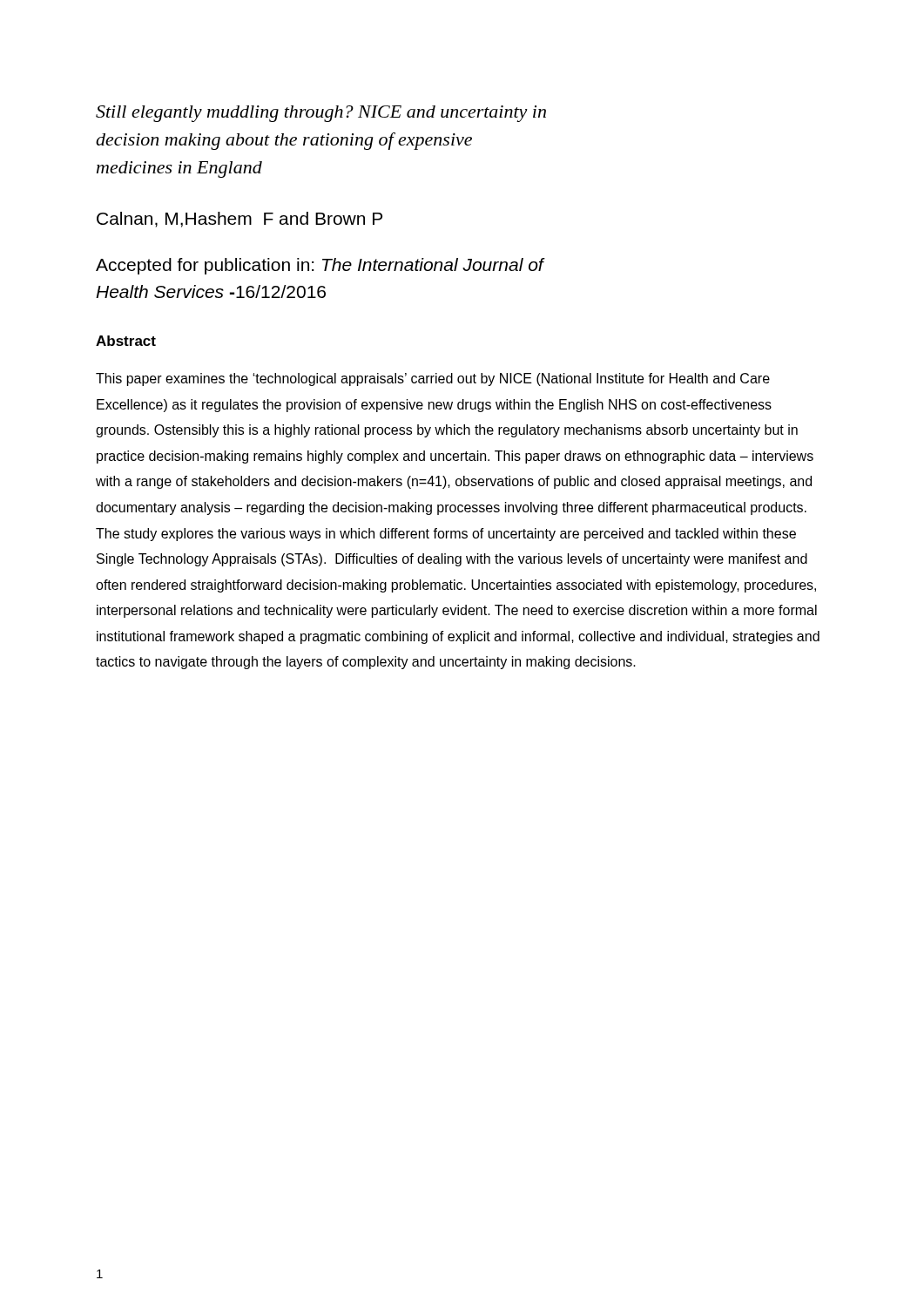924x1307 pixels.
Task: Click on the block starting "Accepted for publication in: The International Journal"
Action: (319, 278)
